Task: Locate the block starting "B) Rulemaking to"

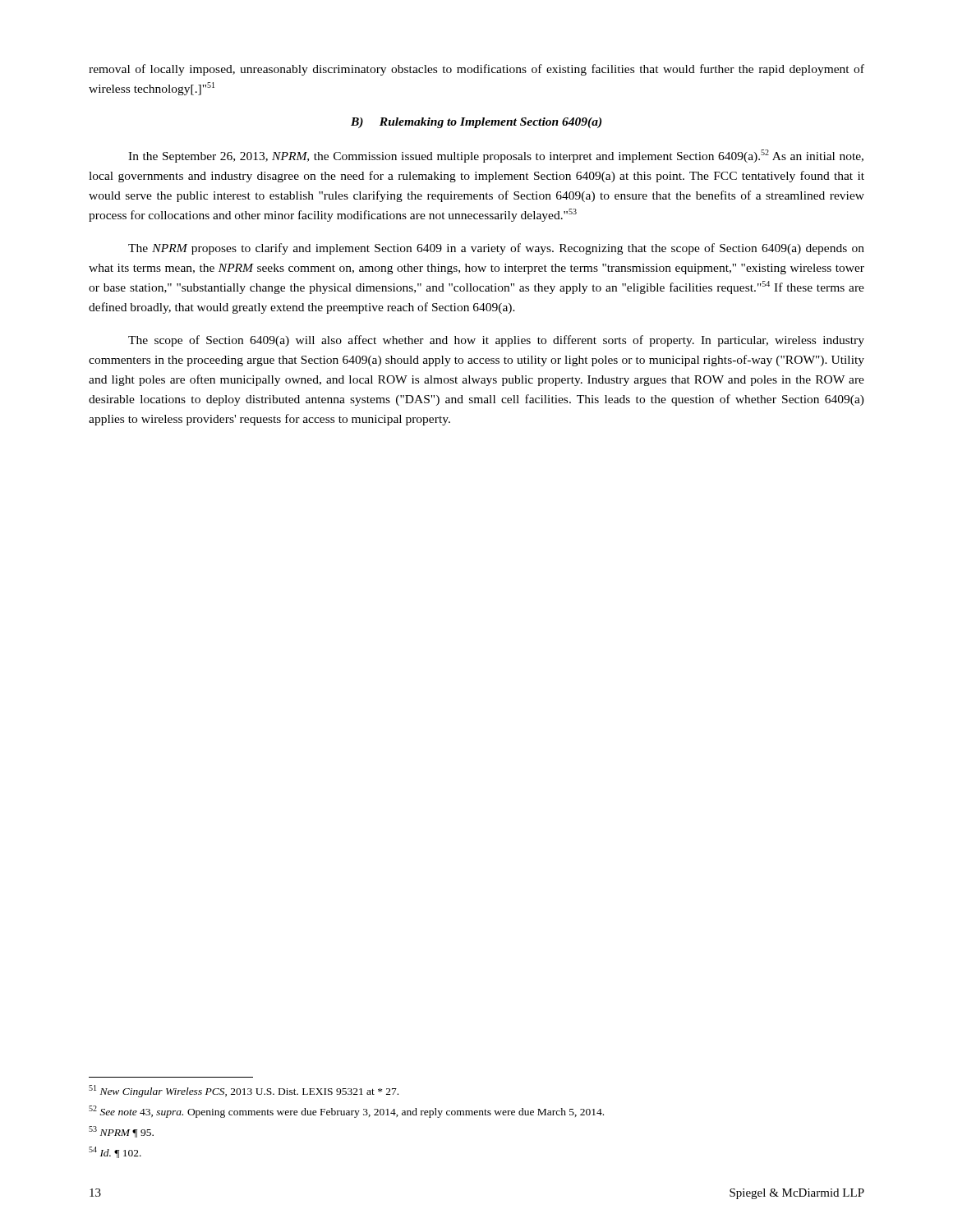Action: click(476, 121)
